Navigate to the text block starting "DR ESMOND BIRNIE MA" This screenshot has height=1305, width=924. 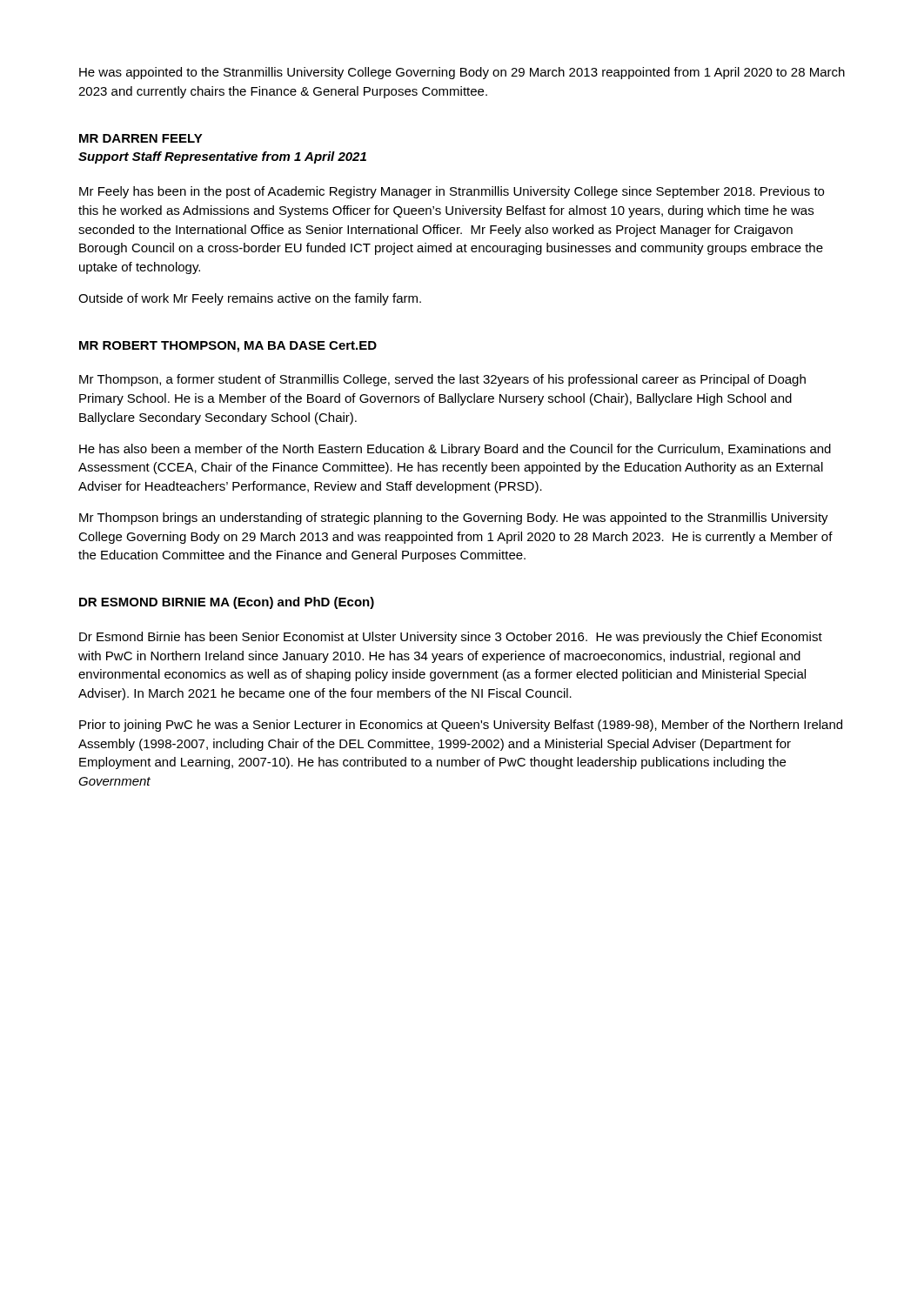click(x=226, y=602)
